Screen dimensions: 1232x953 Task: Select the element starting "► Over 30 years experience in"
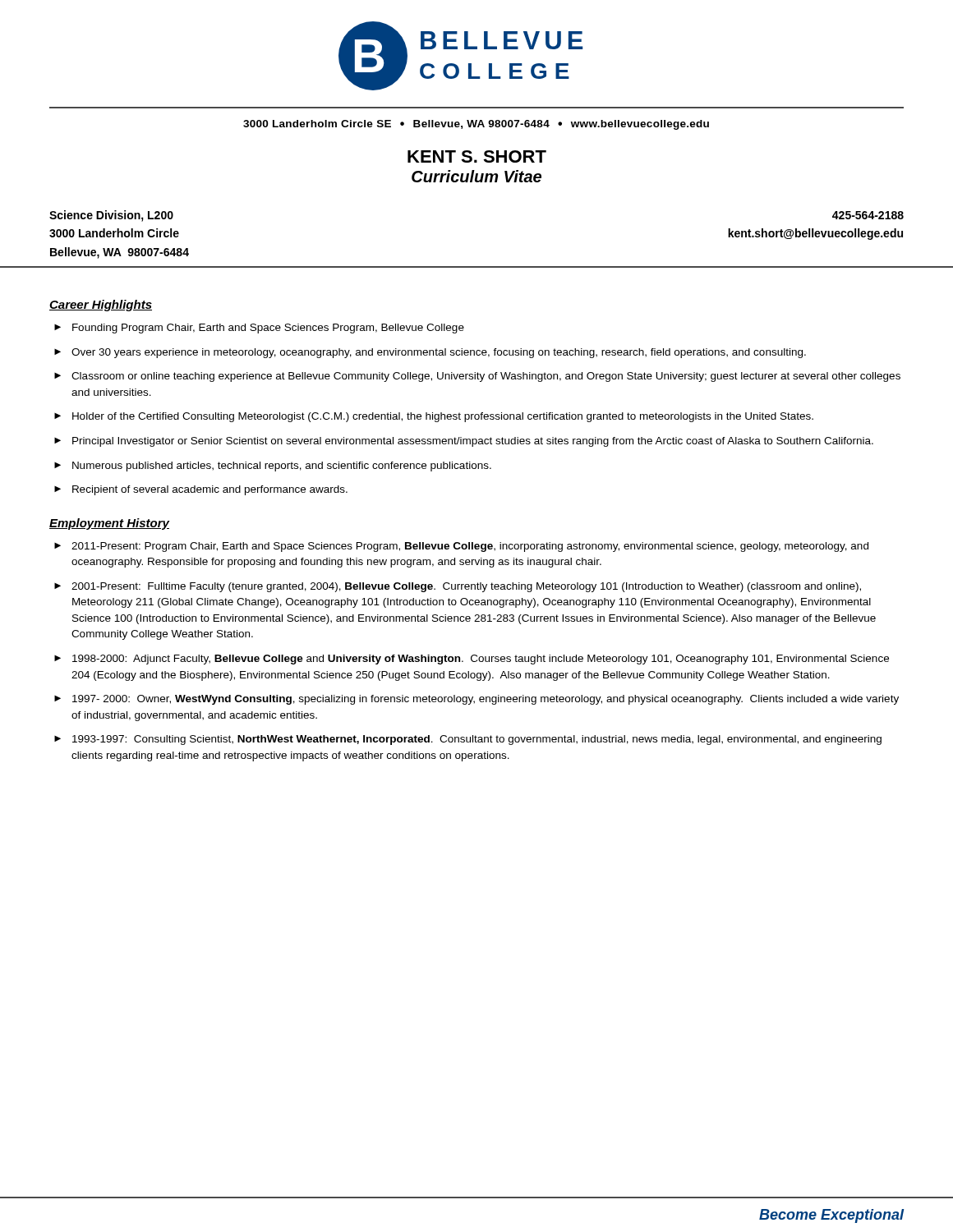tap(478, 352)
